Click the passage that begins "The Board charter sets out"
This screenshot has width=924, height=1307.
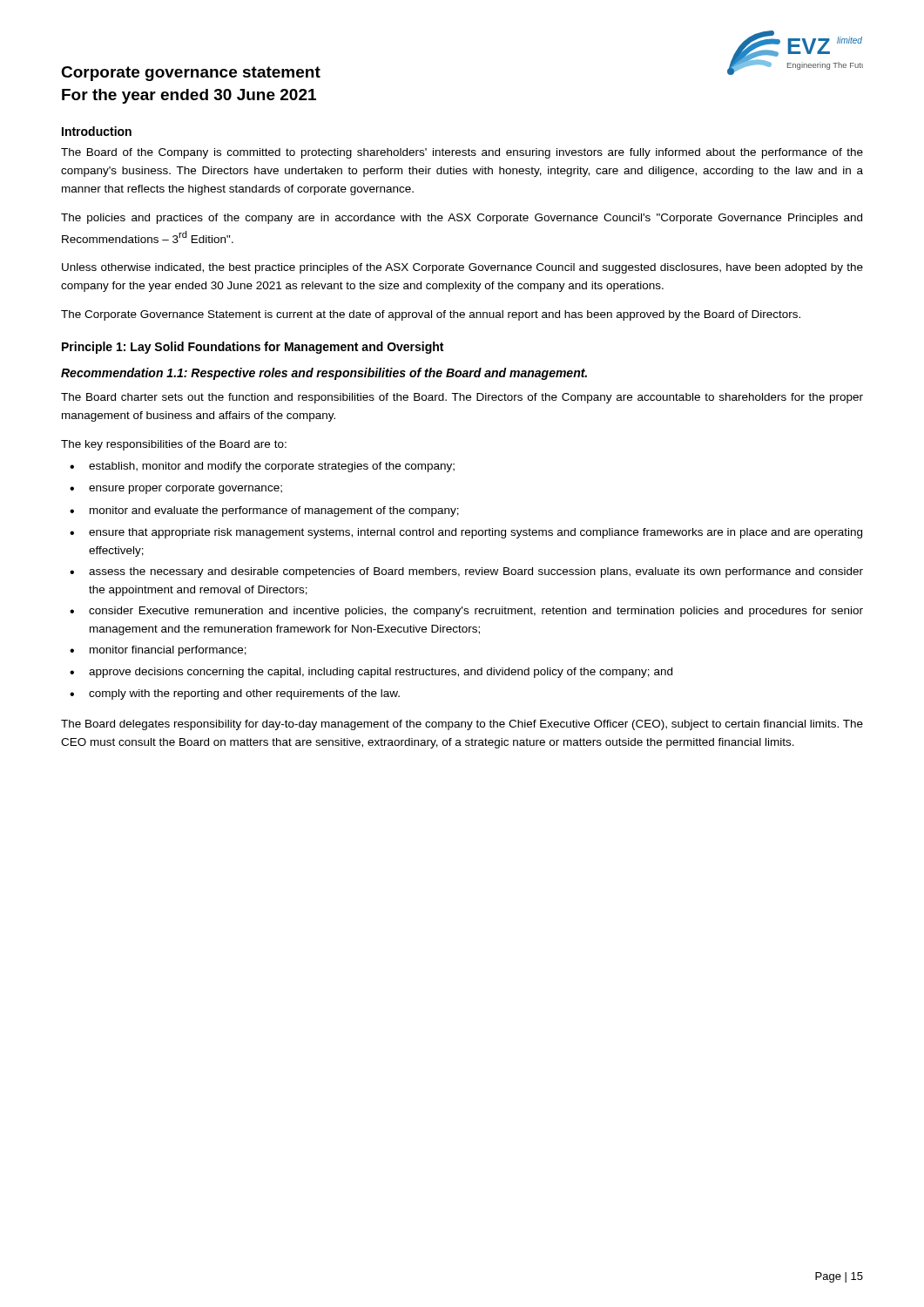coord(462,406)
